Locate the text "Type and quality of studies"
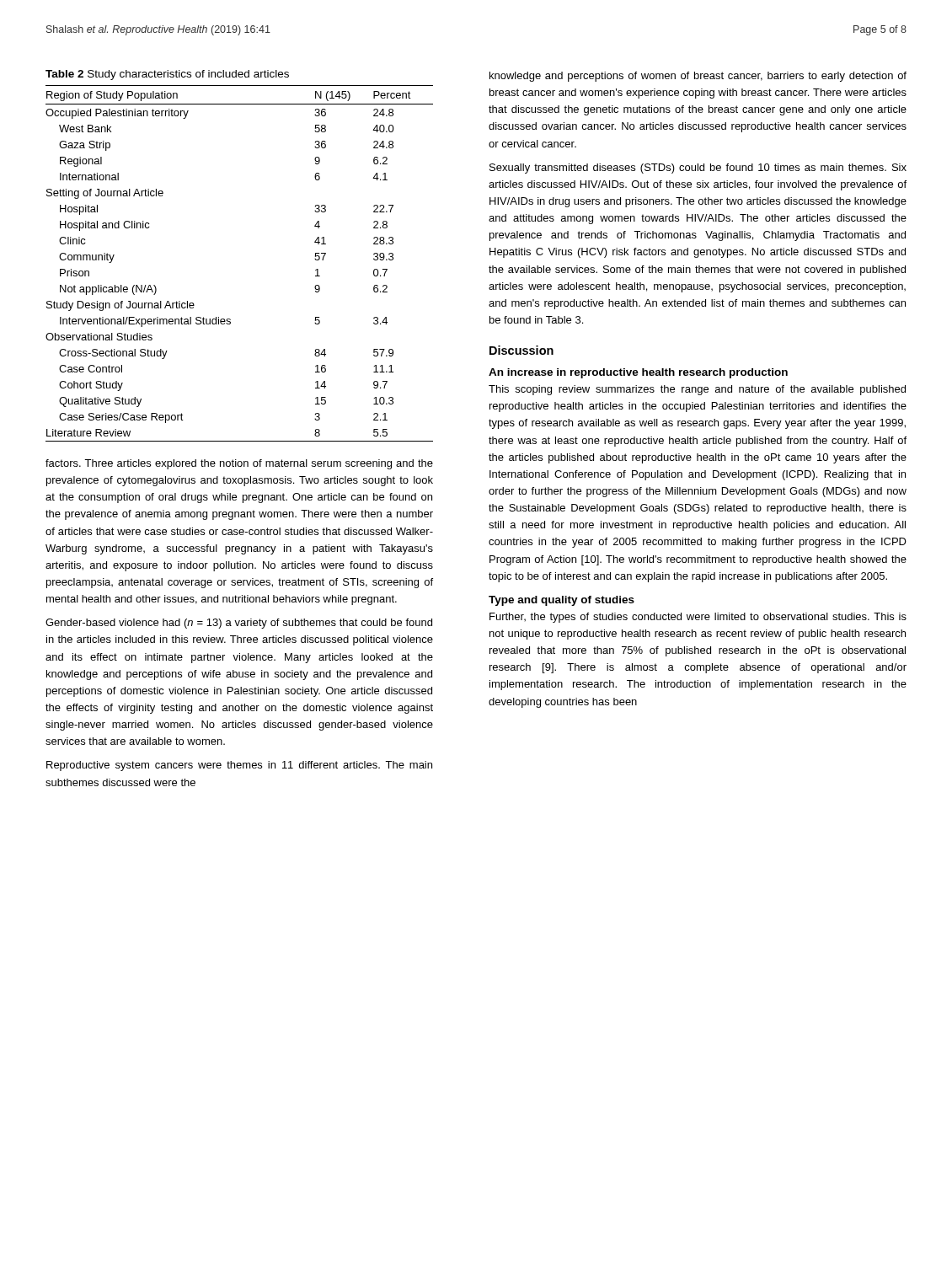This screenshot has height=1264, width=952. tap(562, 599)
